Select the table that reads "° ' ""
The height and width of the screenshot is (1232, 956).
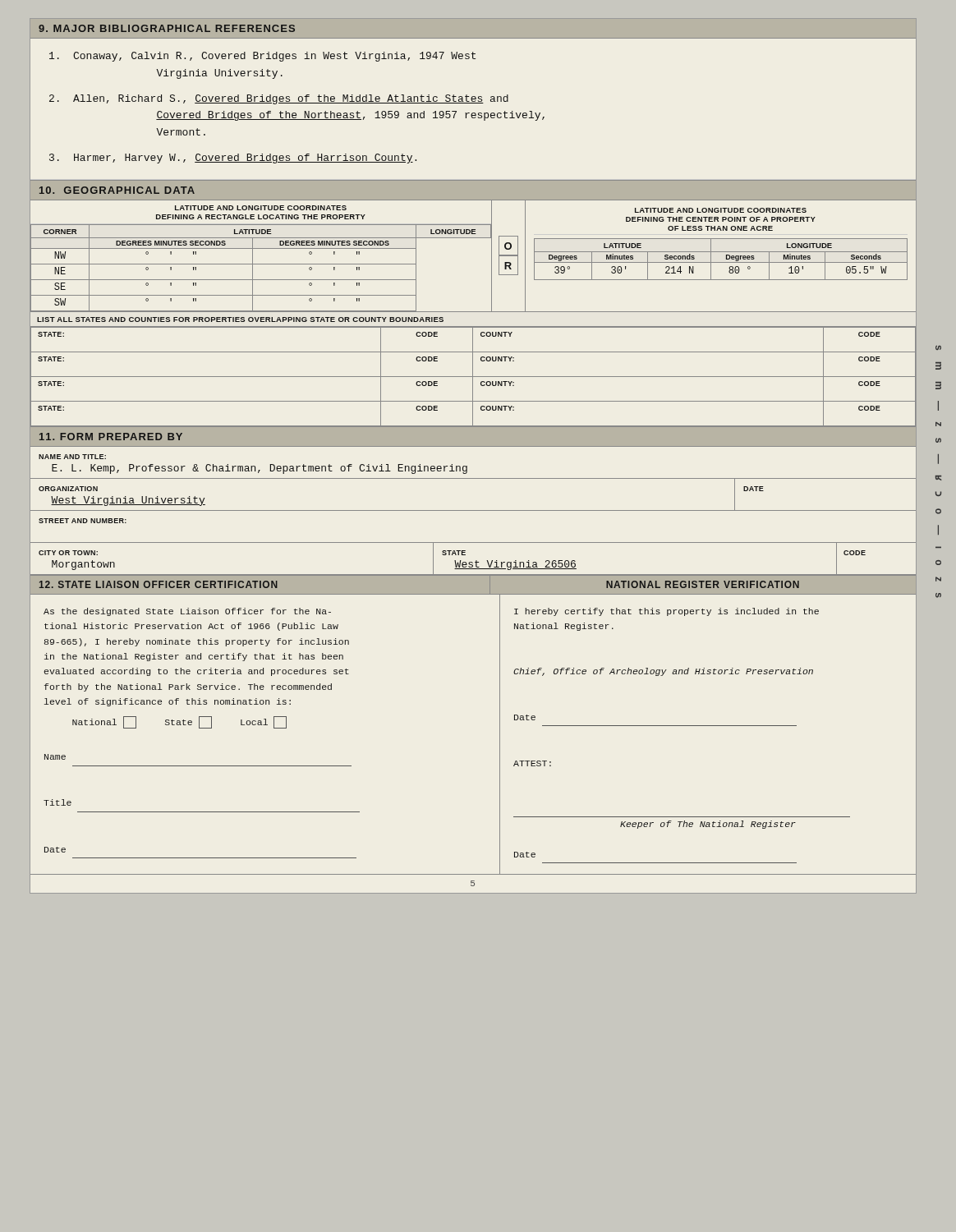tap(261, 268)
